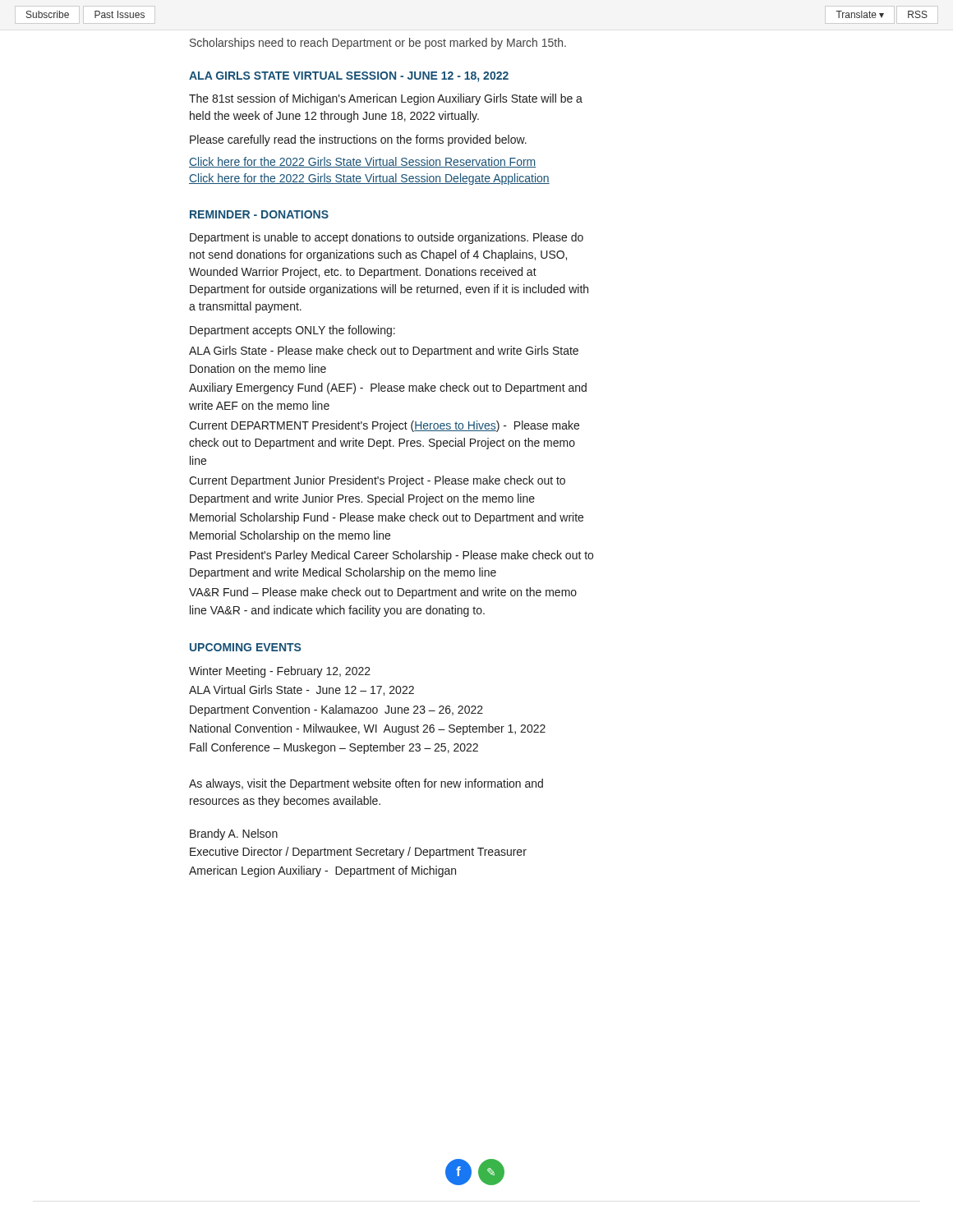Viewport: 953px width, 1232px height.
Task: Click the passage that begins "Current DEPARTMENT President's Project"
Action: click(384, 443)
